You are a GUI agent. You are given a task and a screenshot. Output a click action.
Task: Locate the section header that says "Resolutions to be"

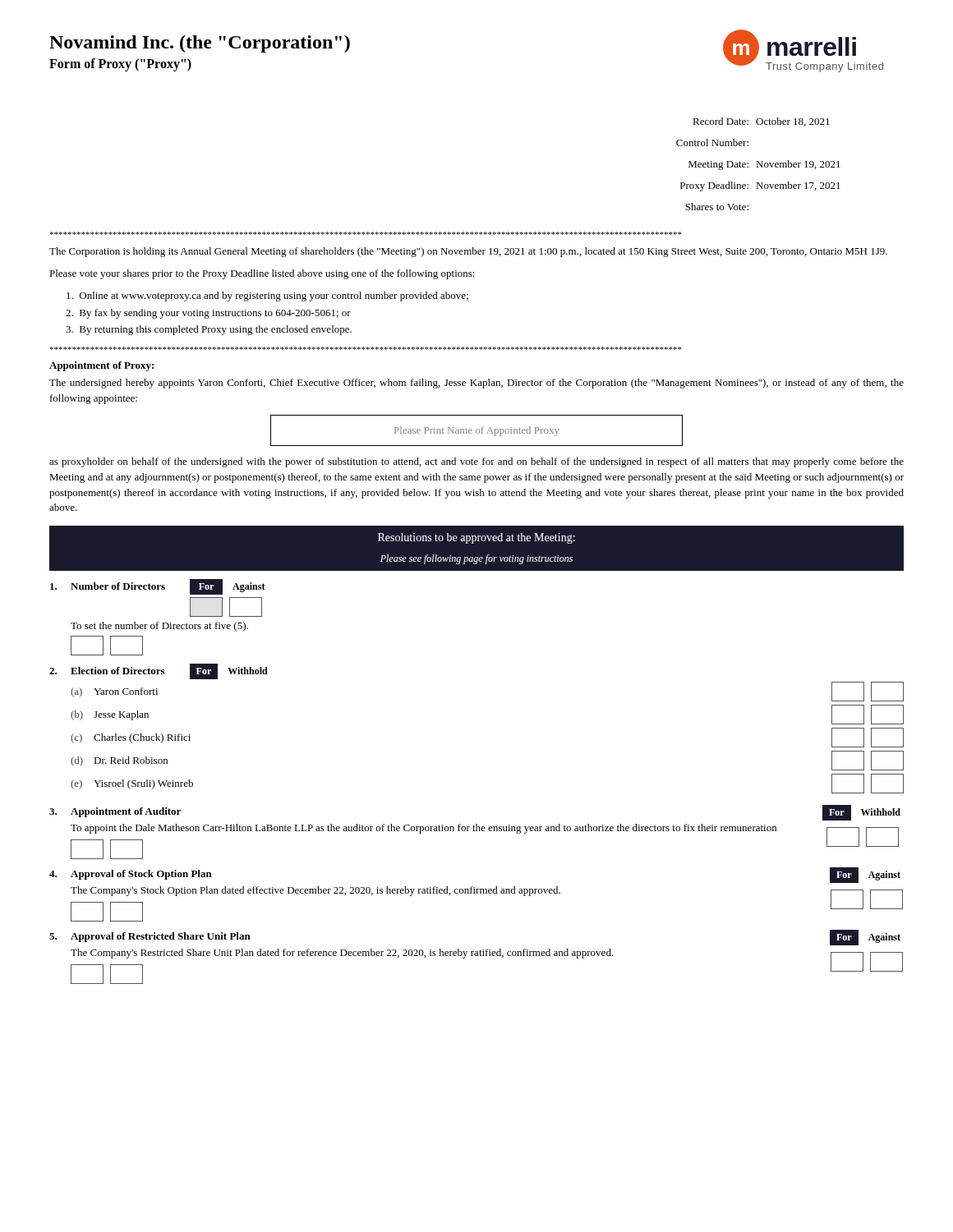pos(476,538)
